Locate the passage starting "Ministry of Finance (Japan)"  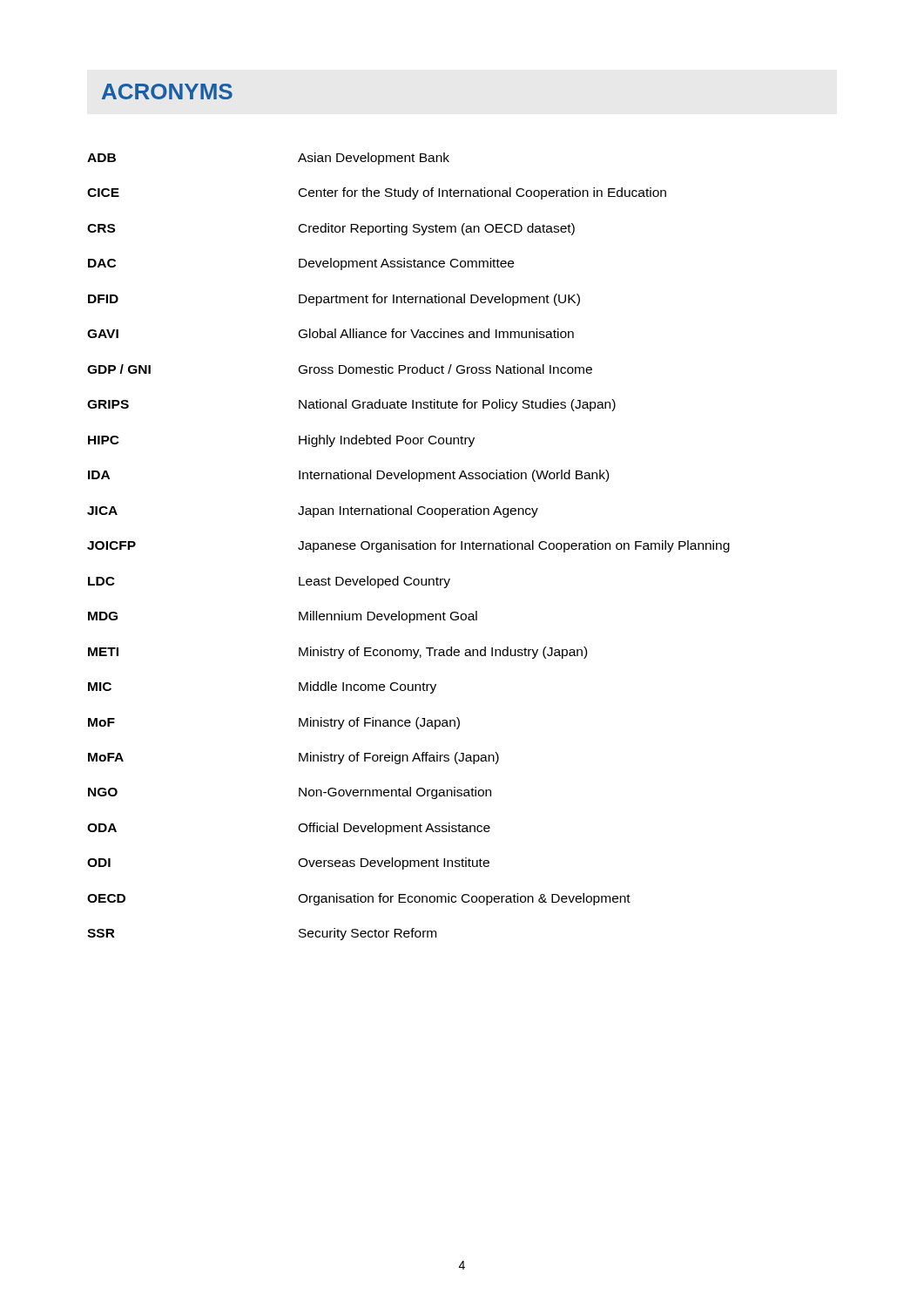click(x=379, y=721)
